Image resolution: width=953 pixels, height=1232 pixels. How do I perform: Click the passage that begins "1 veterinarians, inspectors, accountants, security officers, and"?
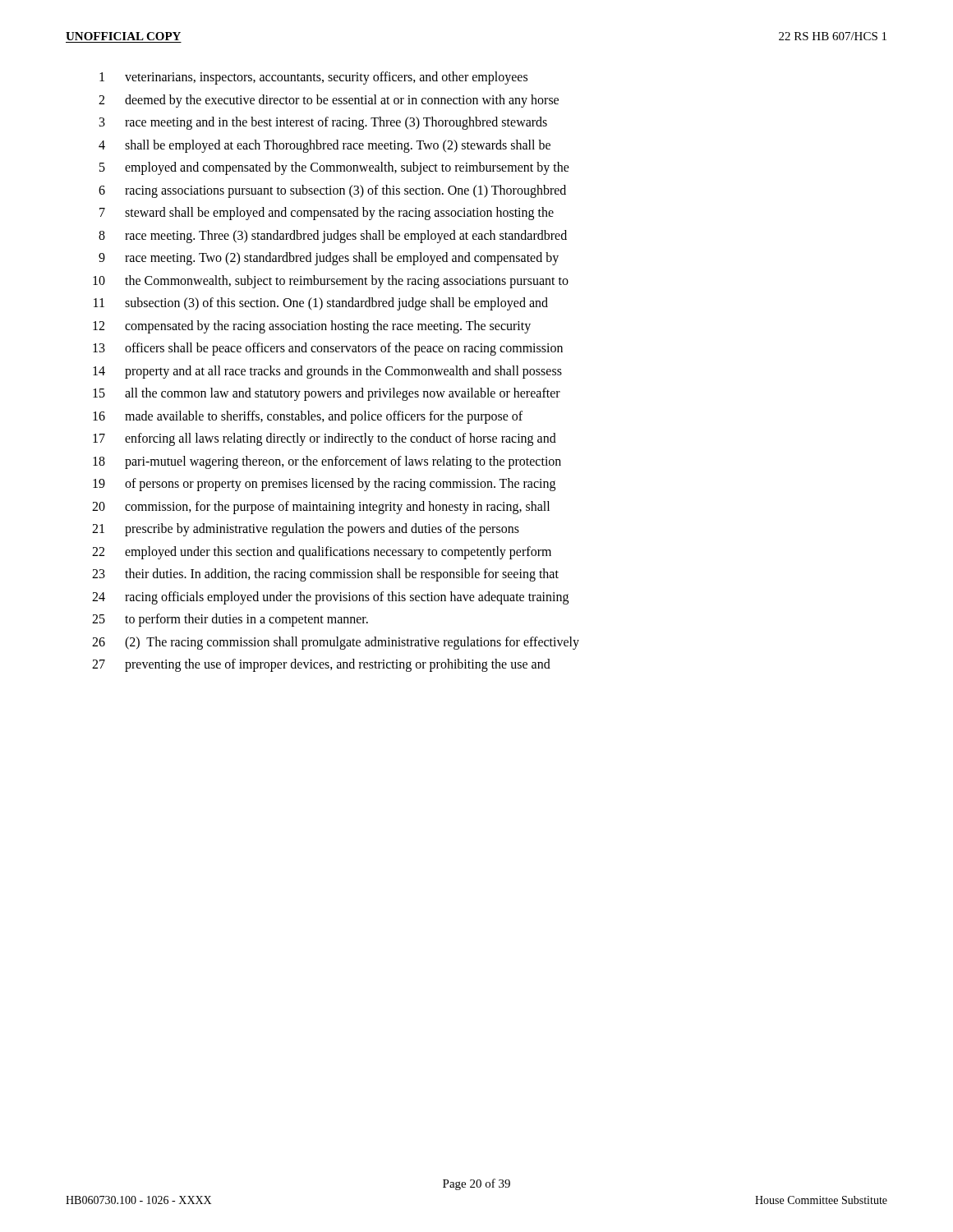pyautogui.click(x=476, y=77)
